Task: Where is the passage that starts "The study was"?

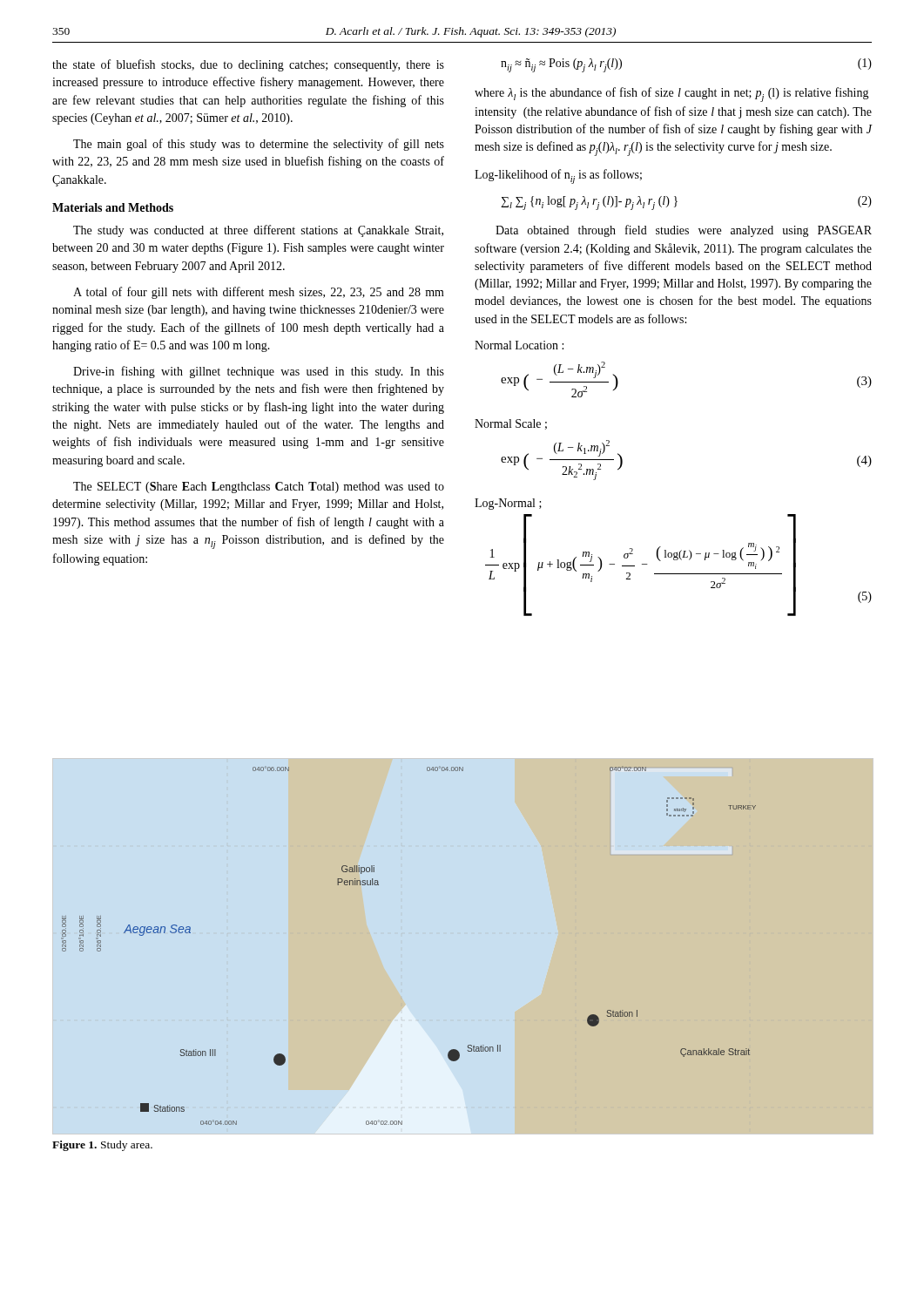Action: (248, 248)
